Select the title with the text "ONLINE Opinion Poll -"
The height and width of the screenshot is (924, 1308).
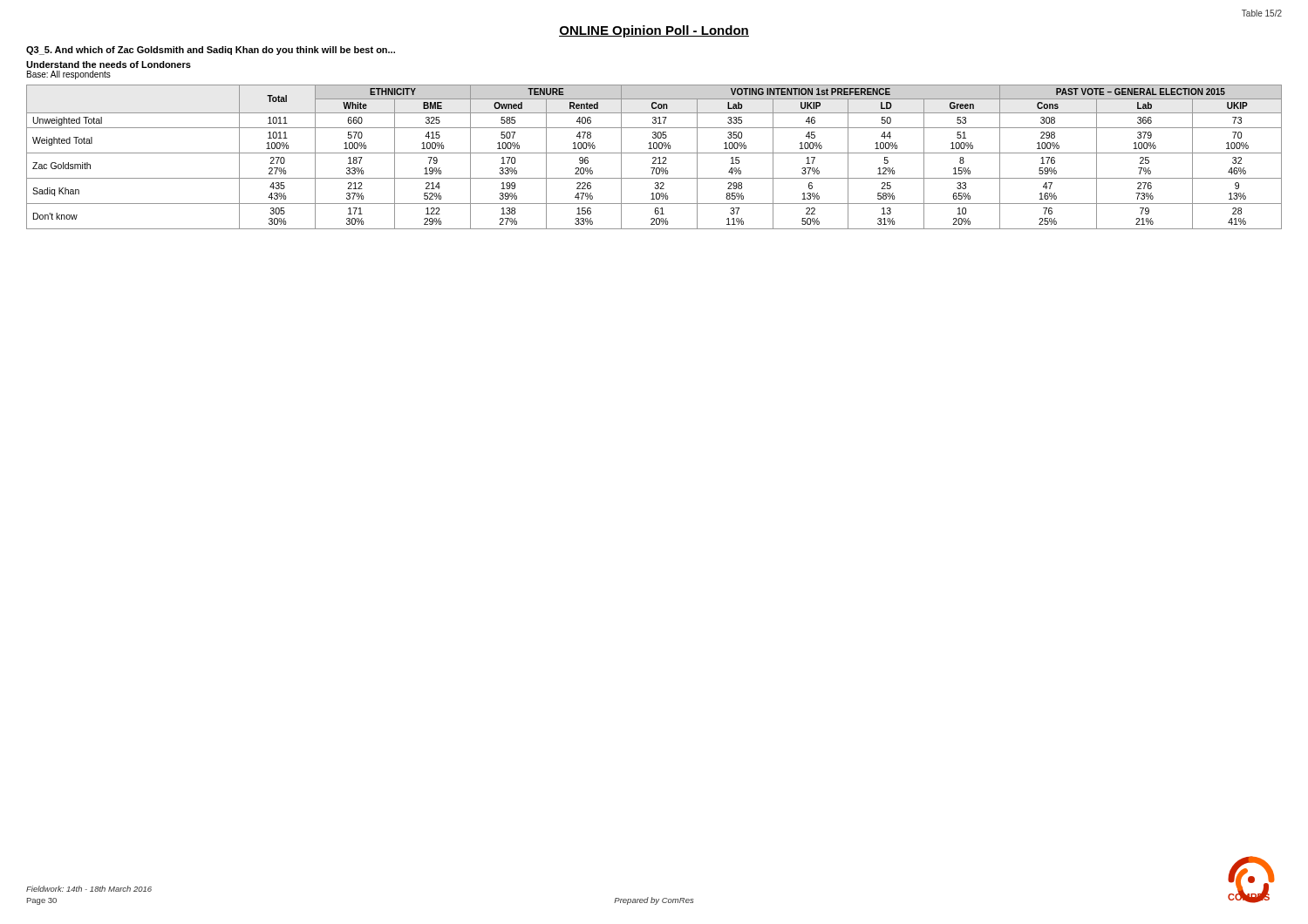(x=654, y=30)
